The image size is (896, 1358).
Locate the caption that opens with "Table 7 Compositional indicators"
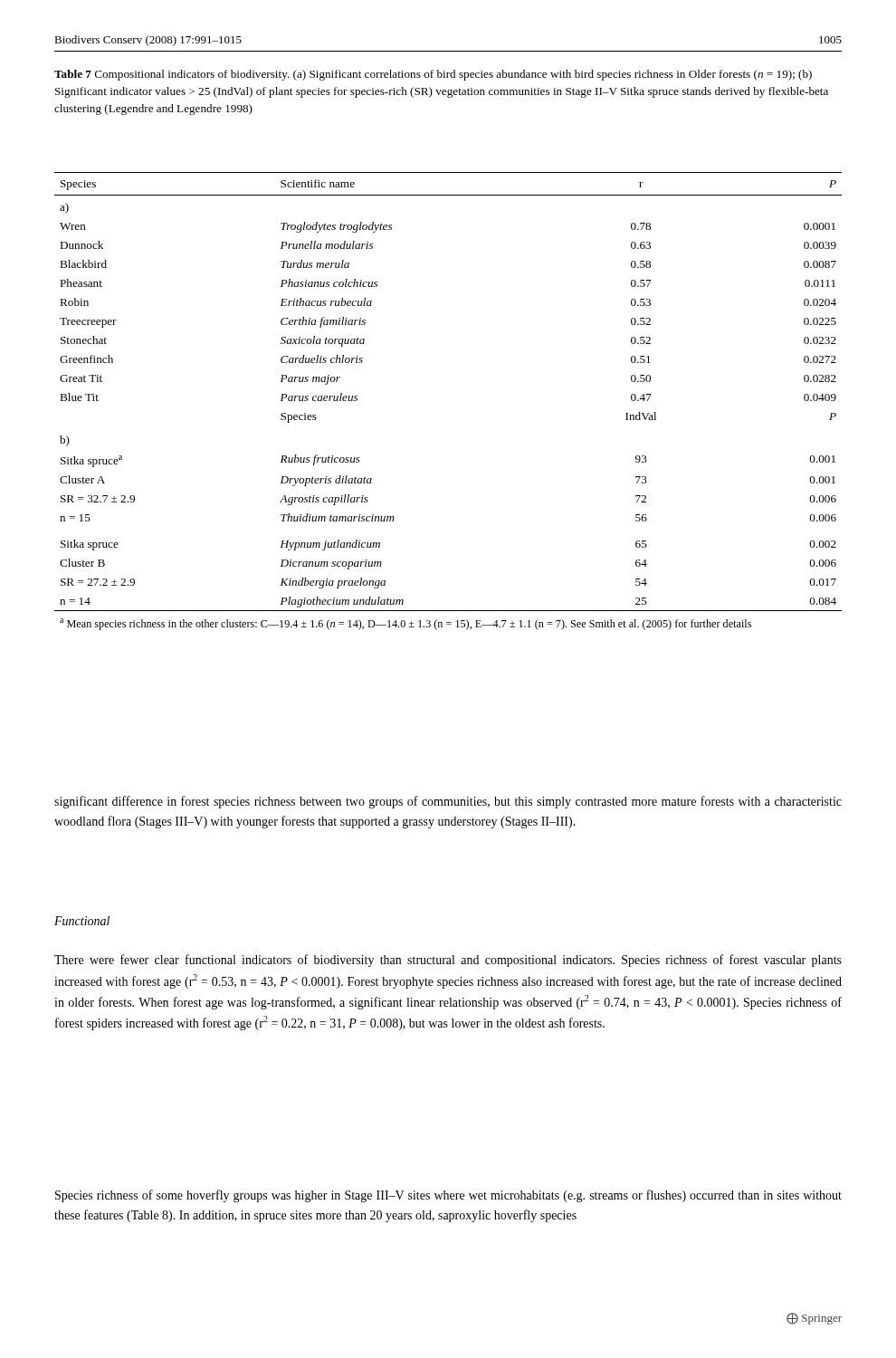[441, 91]
